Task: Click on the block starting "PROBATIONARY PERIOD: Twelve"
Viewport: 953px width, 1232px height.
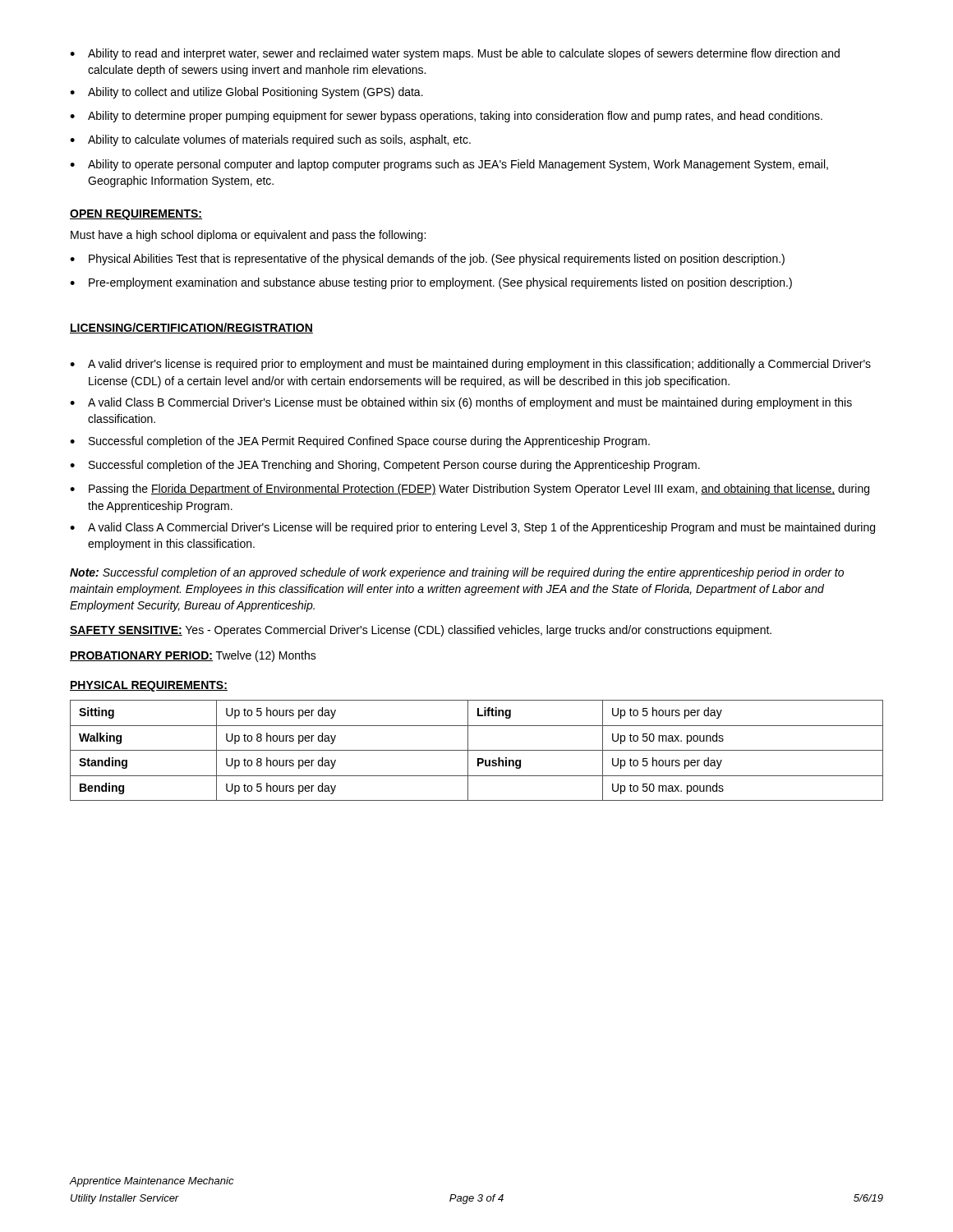Action: click(193, 655)
